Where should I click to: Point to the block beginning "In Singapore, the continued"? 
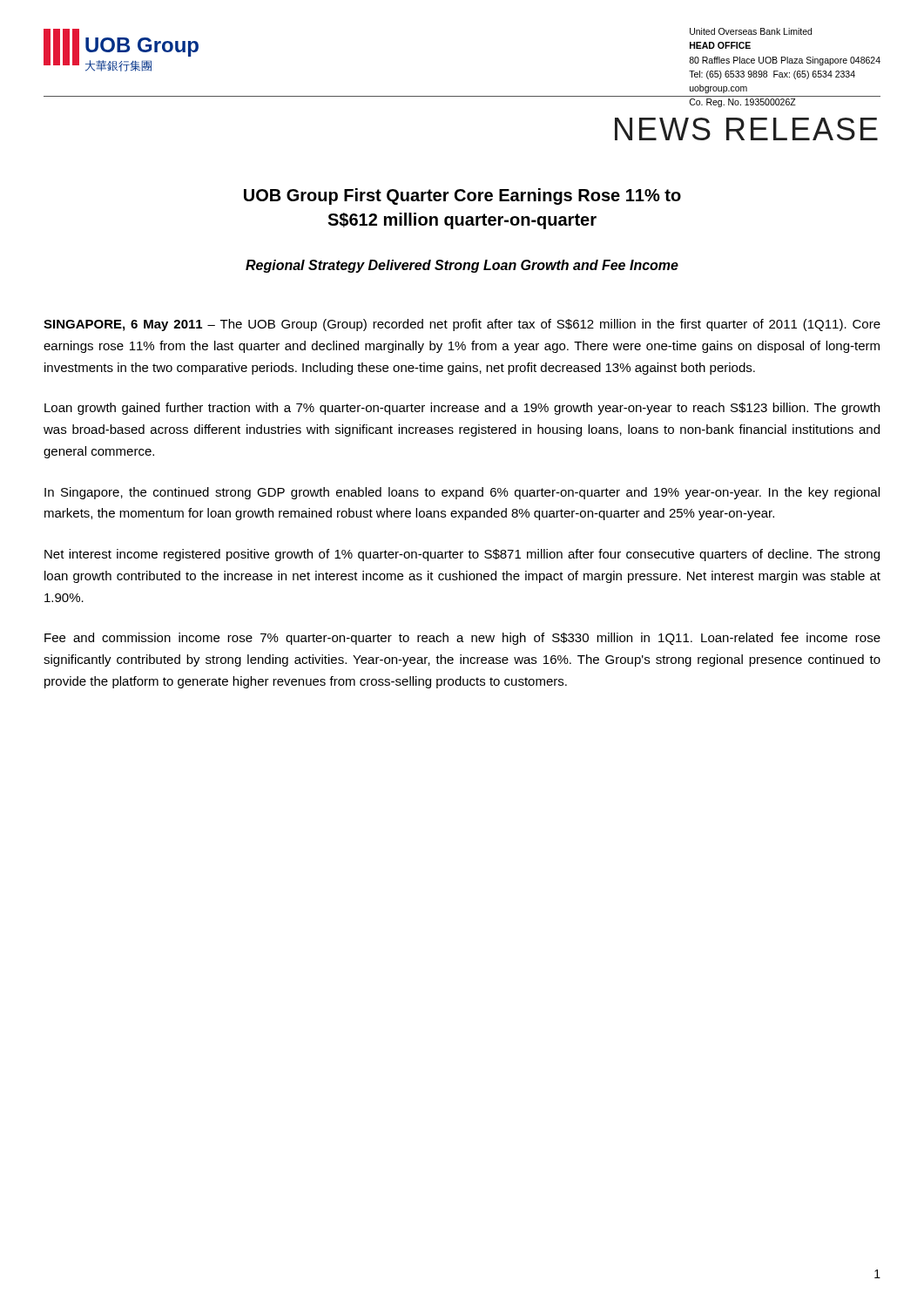pos(462,502)
